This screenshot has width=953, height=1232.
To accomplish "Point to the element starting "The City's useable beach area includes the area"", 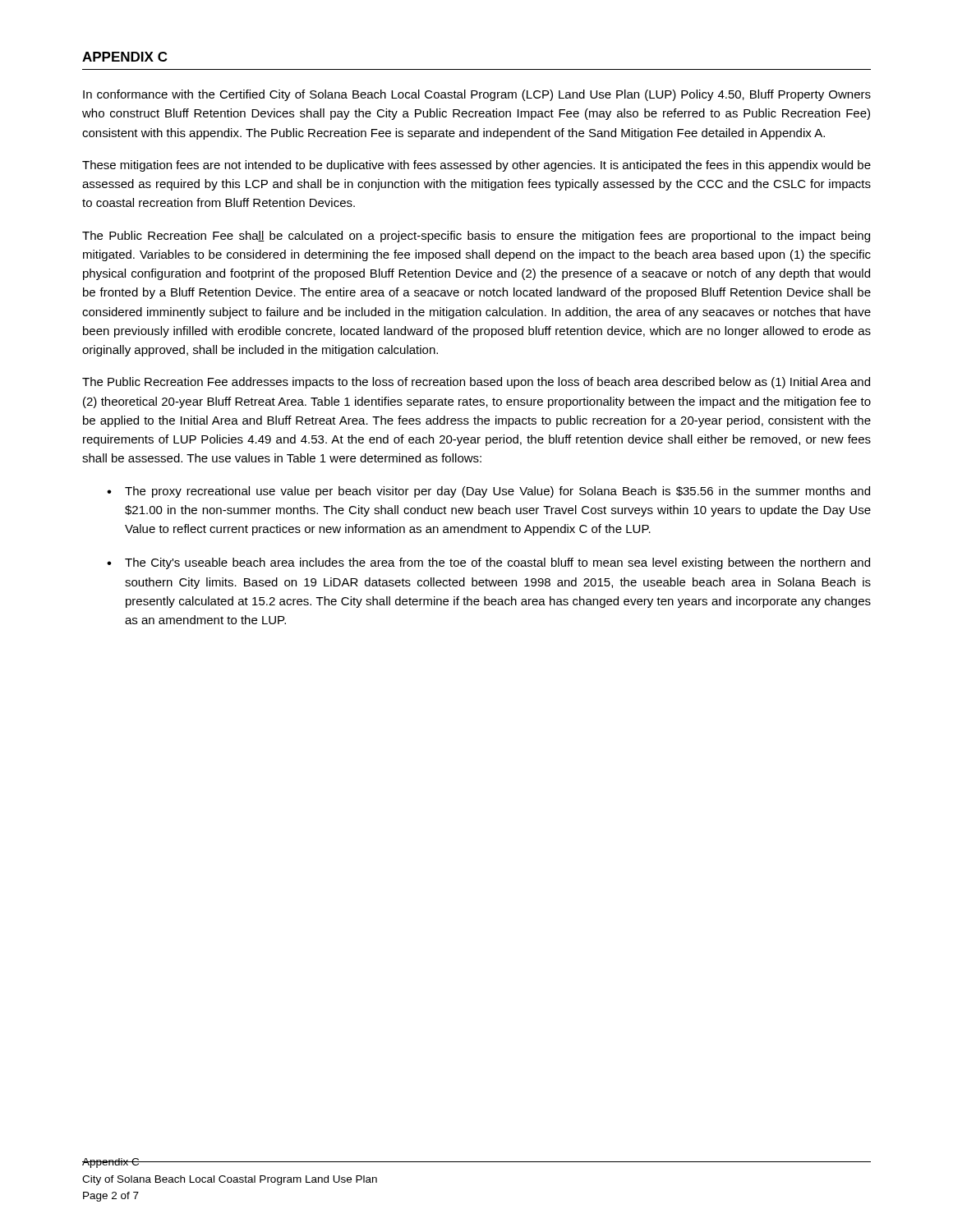I will coord(498,591).
